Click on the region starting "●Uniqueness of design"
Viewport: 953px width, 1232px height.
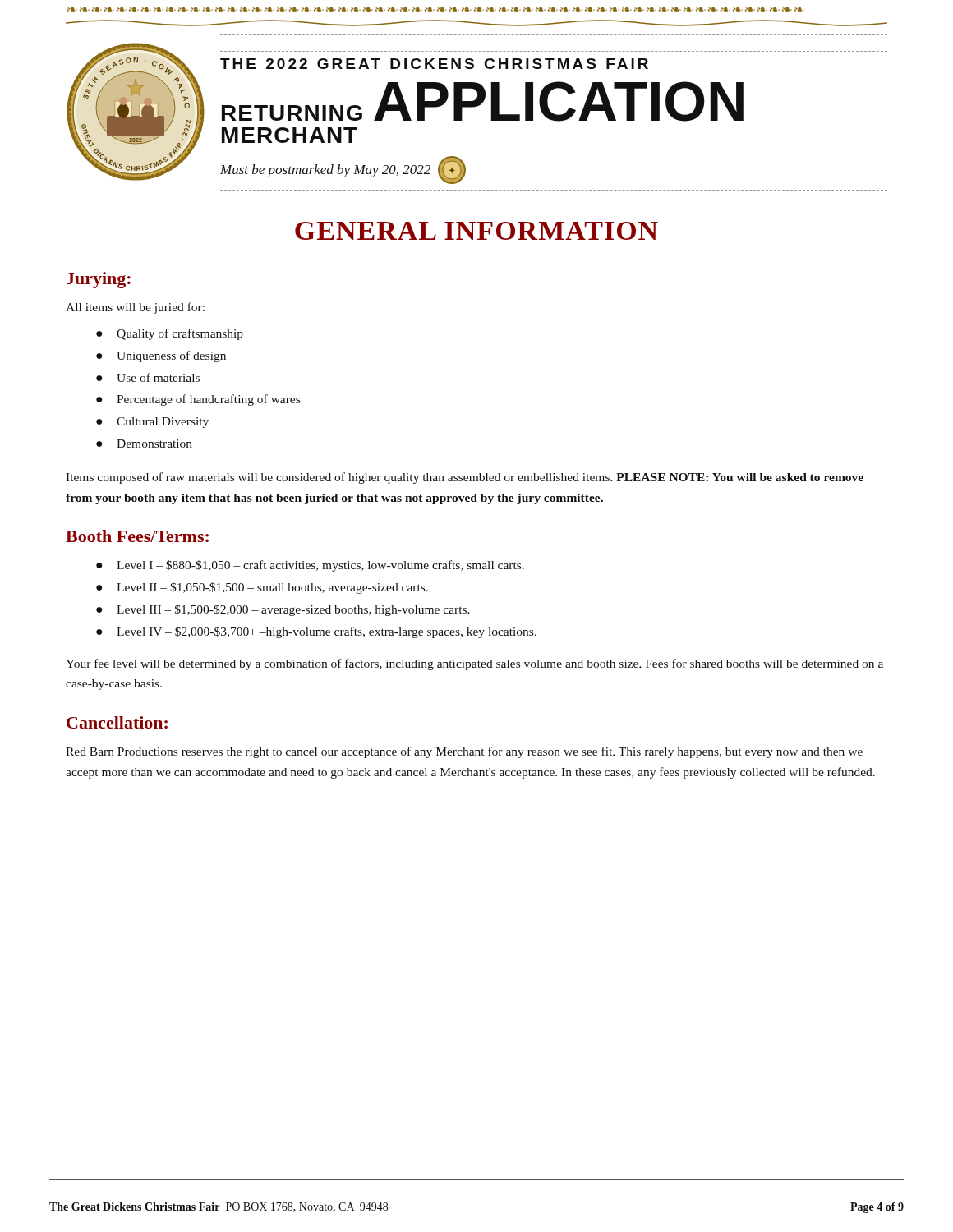coord(161,356)
